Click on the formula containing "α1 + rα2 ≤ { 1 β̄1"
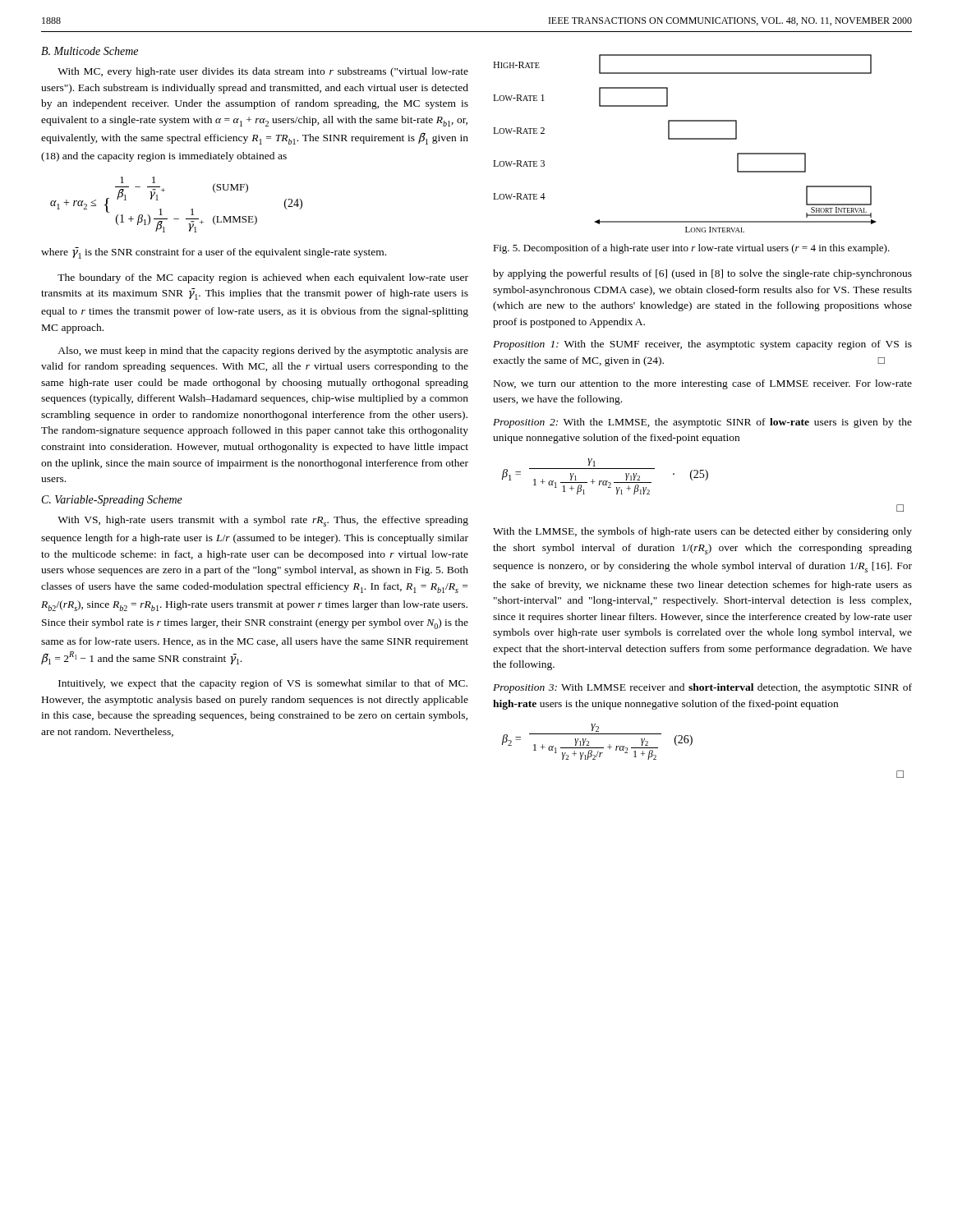953x1232 pixels. [x=176, y=203]
